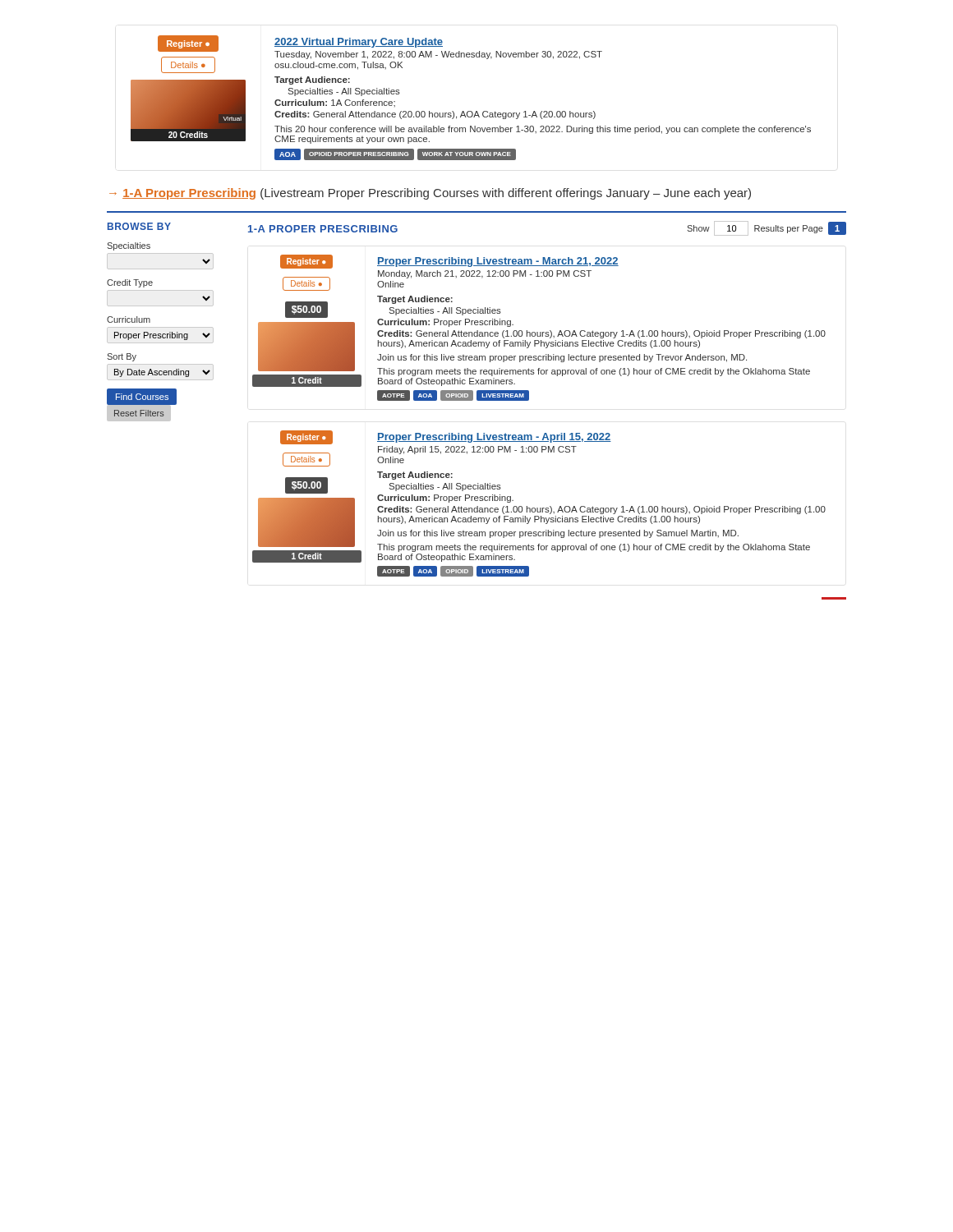Locate the text with the text "Sort By"
The image size is (953, 1232).
click(122, 356)
